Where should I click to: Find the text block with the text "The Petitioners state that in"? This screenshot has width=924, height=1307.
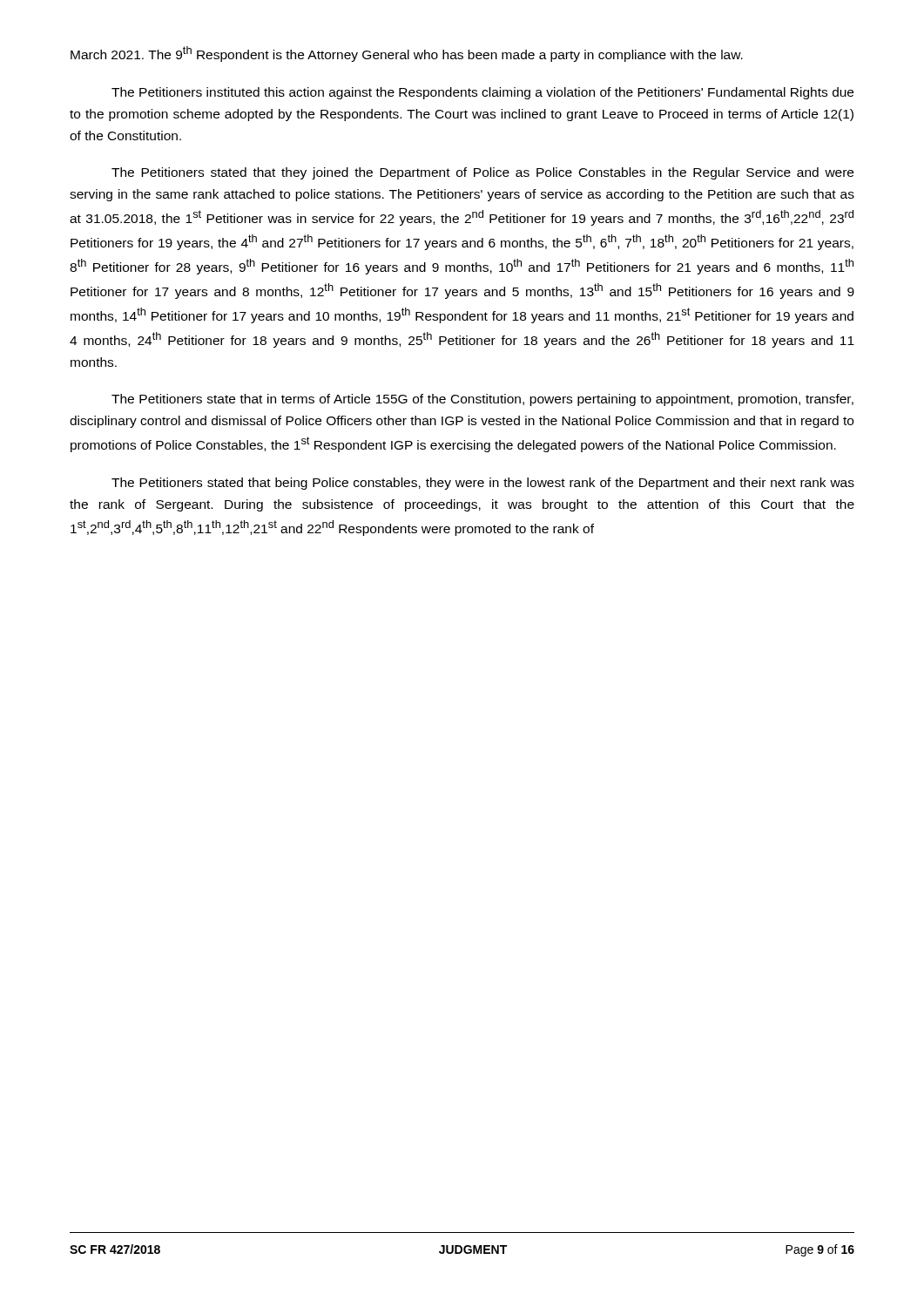462,422
